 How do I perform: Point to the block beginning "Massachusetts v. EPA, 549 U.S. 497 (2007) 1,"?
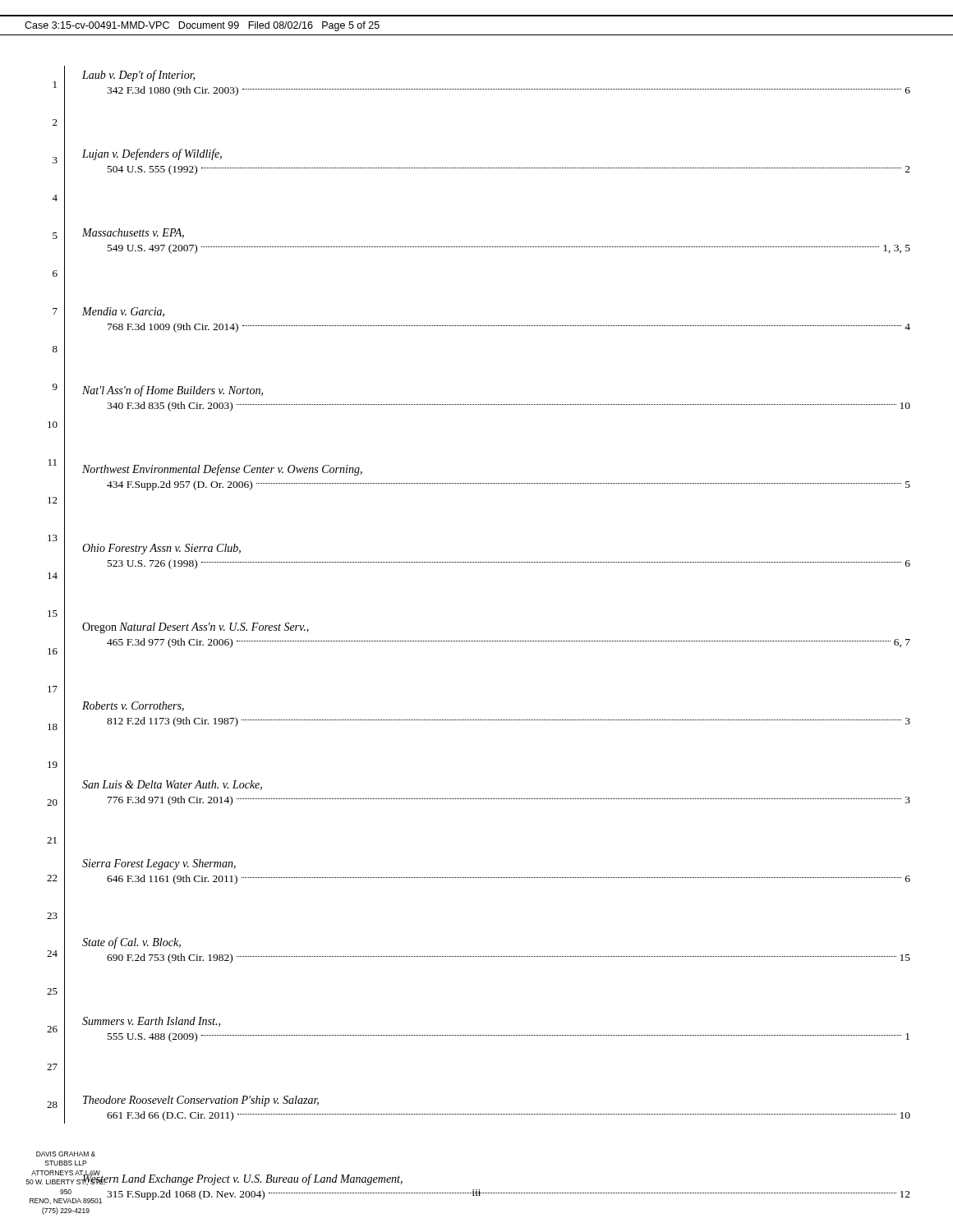coord(496,241)
